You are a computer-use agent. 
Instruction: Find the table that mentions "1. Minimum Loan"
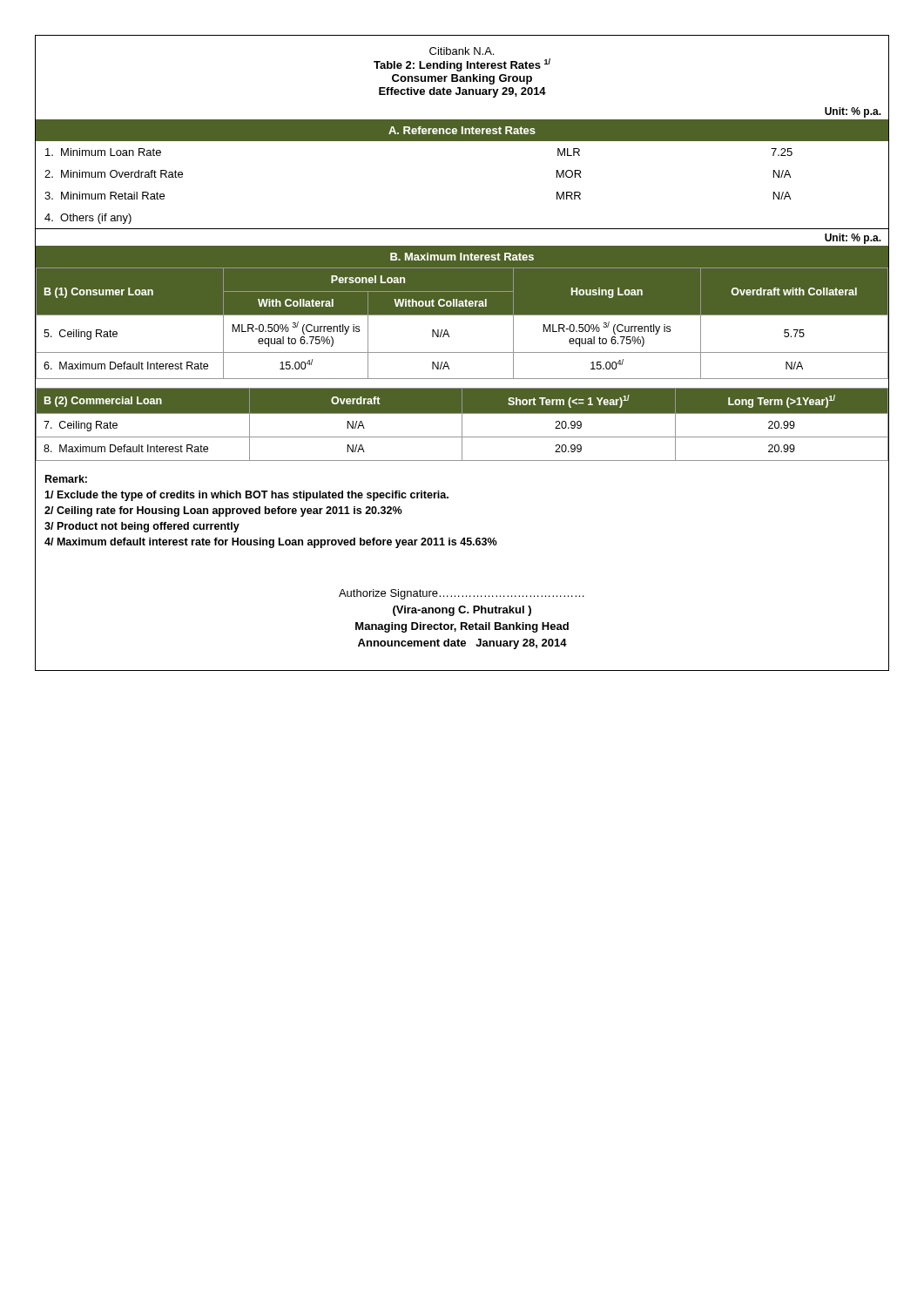(x=462, y=185)
